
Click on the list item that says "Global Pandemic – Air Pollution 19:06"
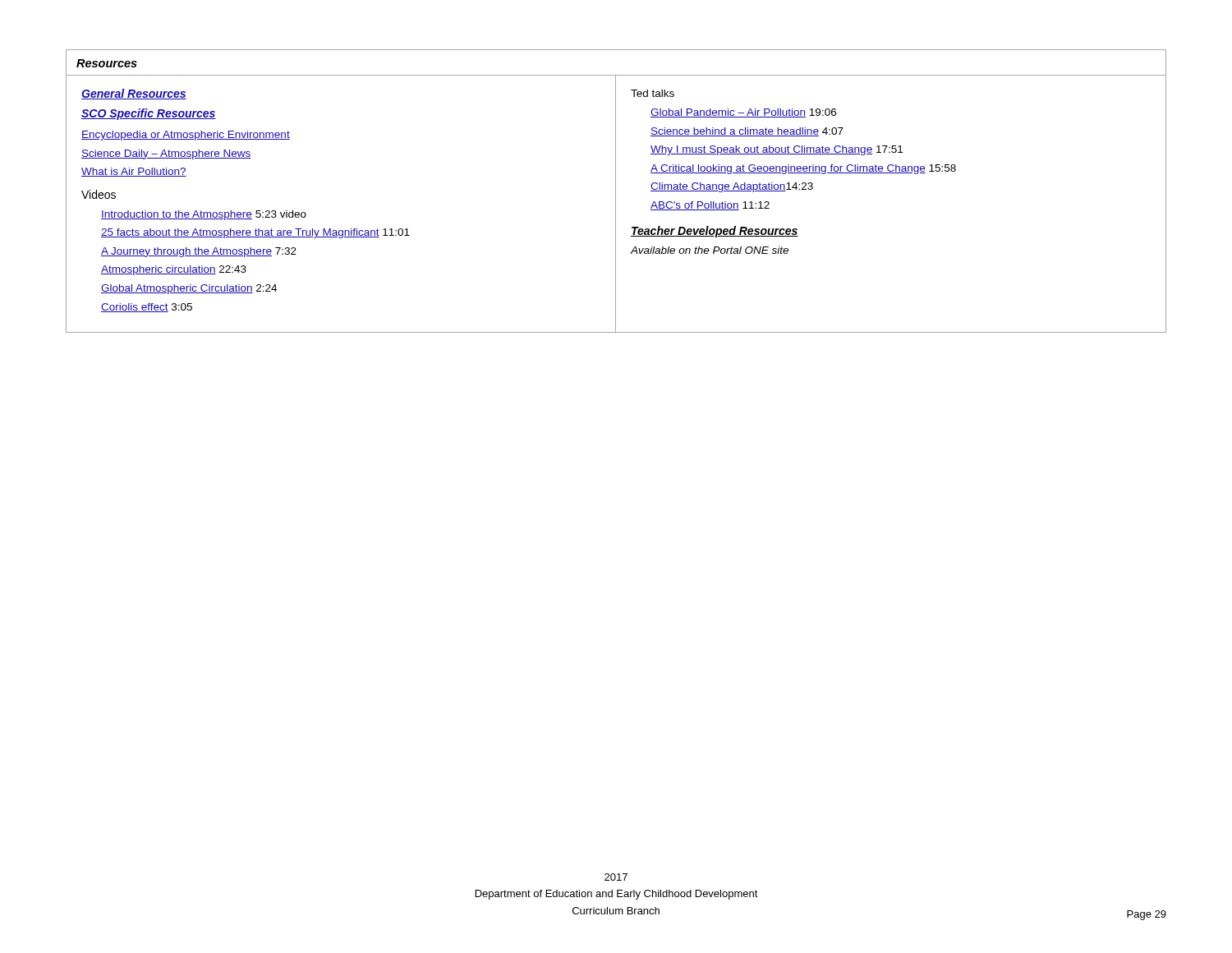click(744, 112)
